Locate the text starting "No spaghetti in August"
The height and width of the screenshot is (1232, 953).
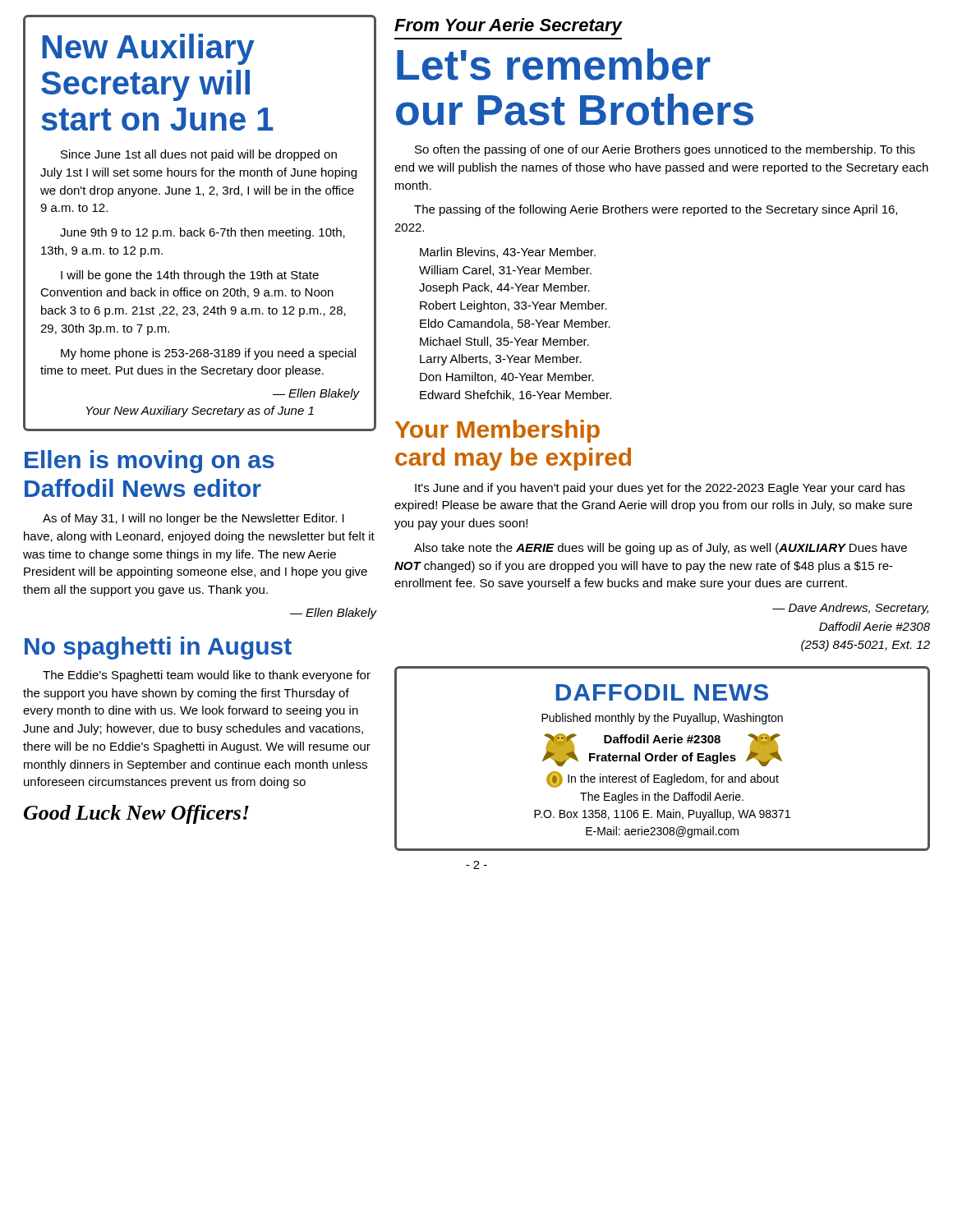pos(200,646)
